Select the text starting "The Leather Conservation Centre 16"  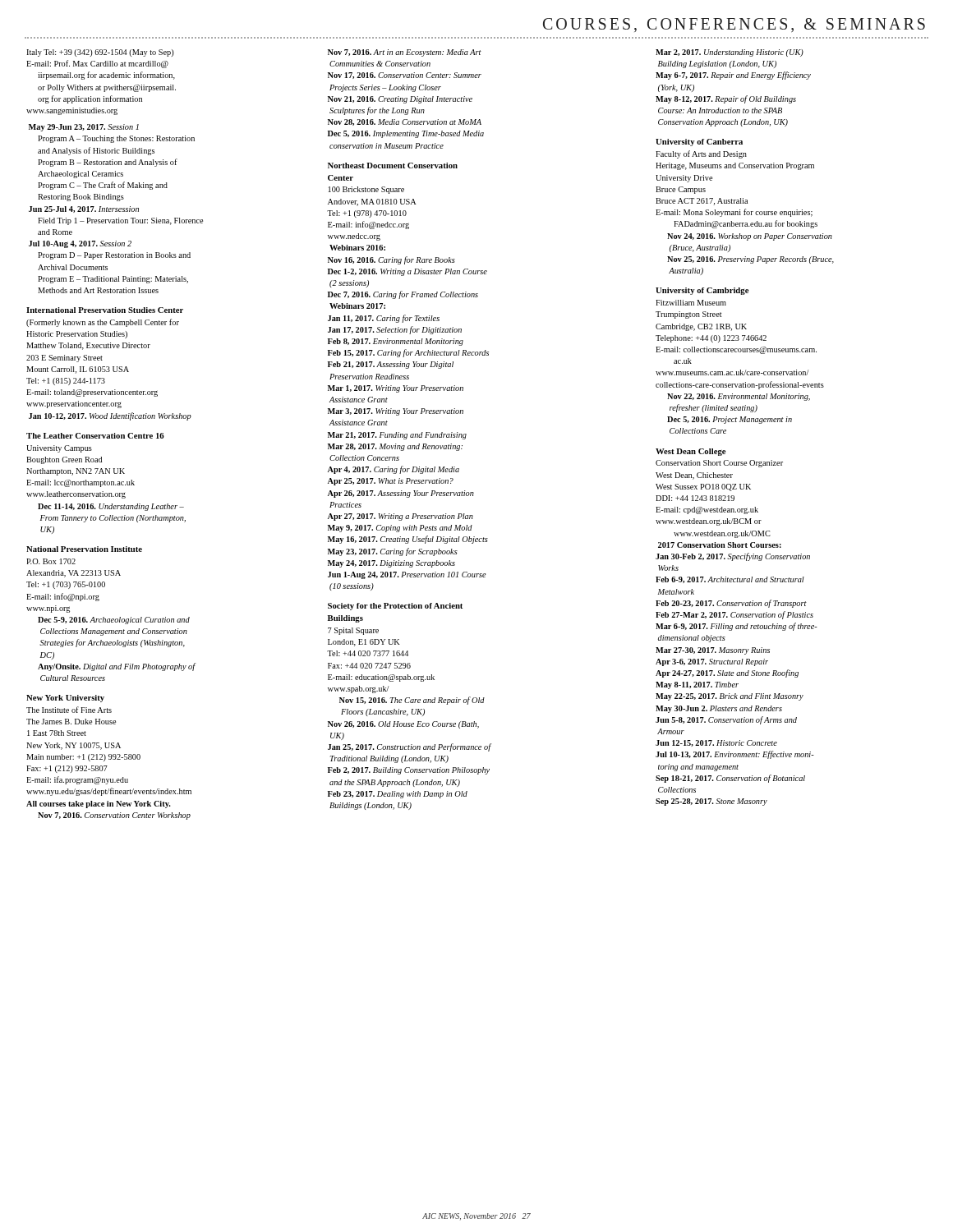(x=95, y=435)
